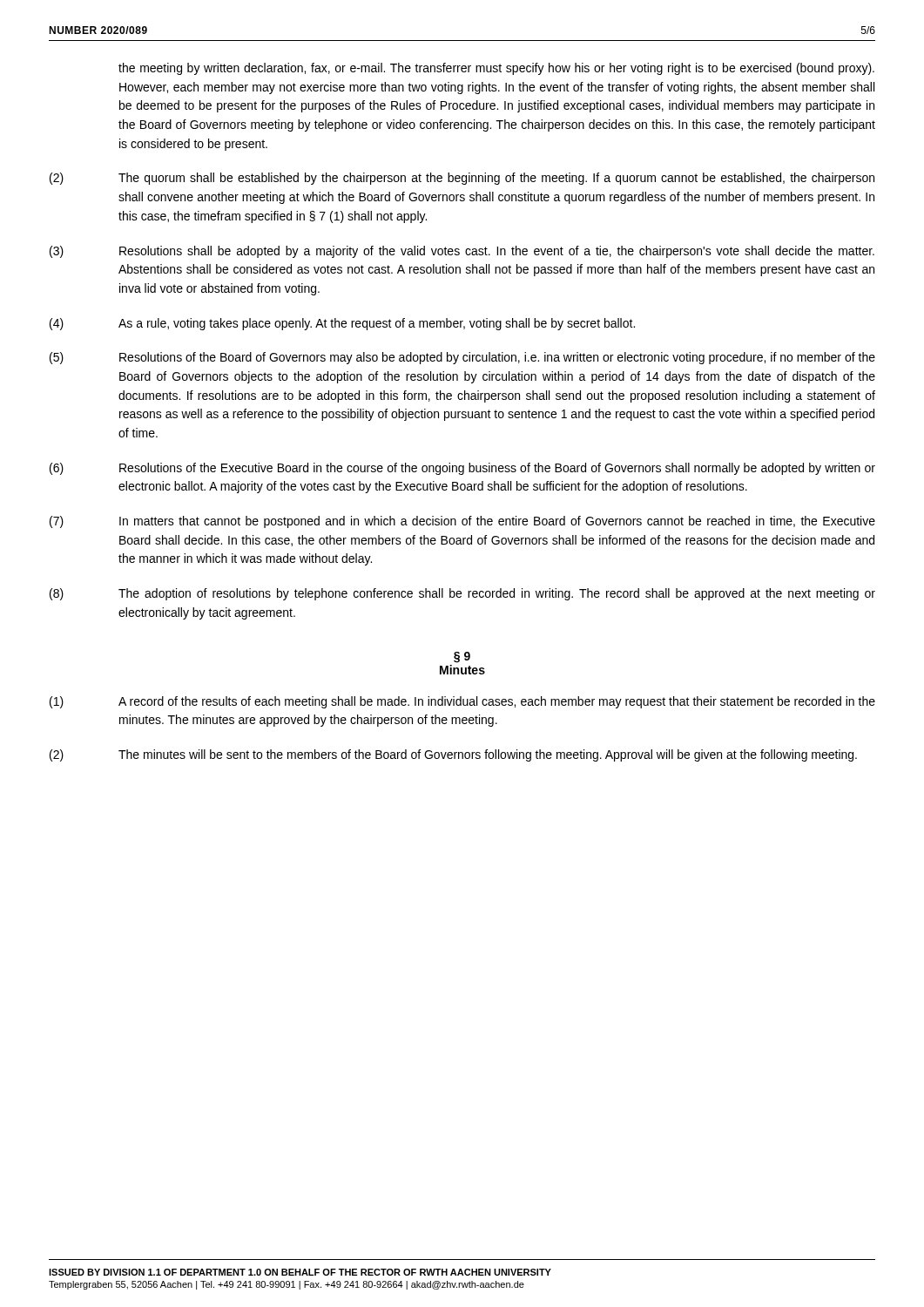Click on the list item that says "(3) Resolutions shall be adopted by a majority"
The image size is (924, 1307).
(x=462, y=270)
